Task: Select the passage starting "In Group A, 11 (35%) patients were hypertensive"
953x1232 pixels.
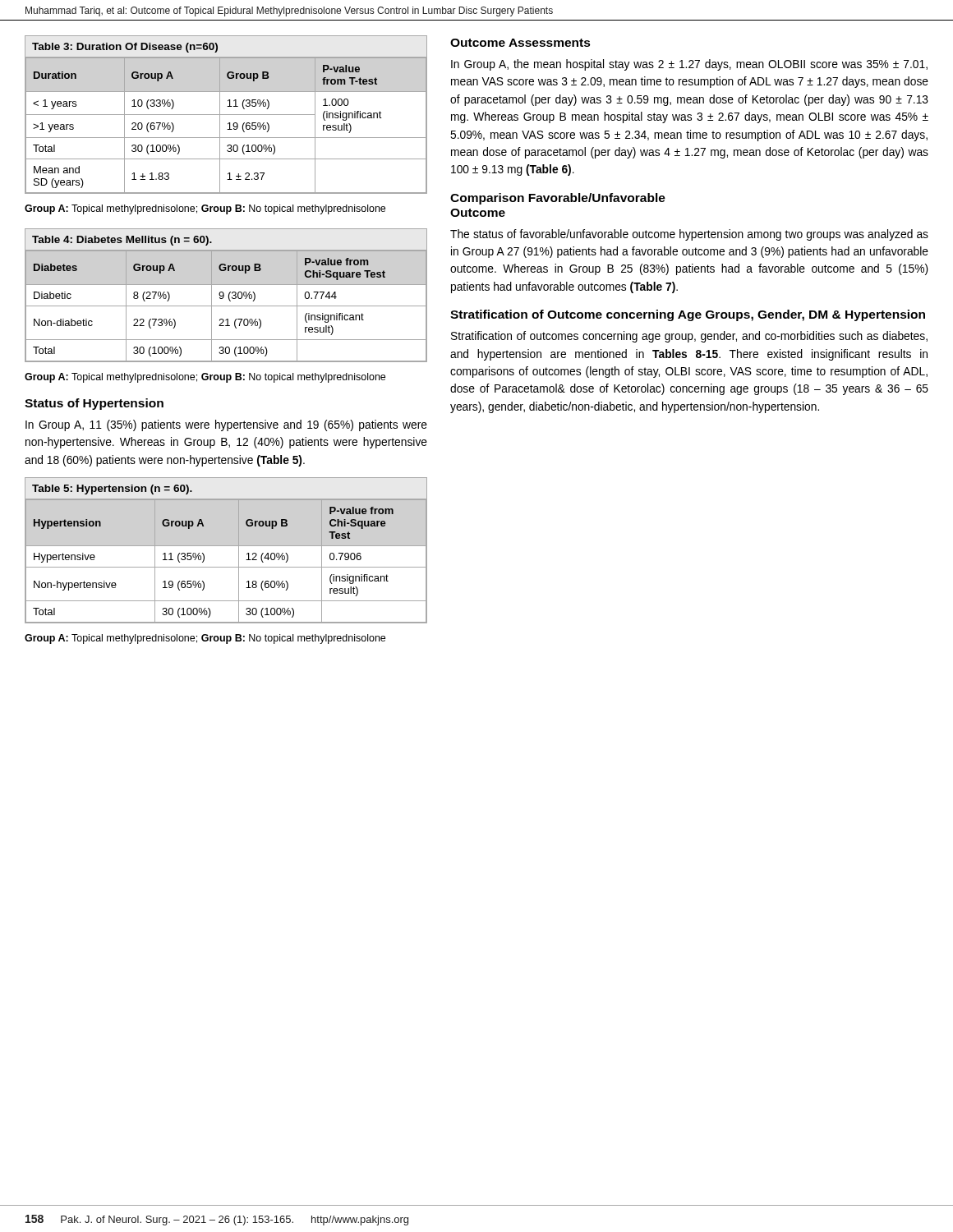Action: point(226,443)
